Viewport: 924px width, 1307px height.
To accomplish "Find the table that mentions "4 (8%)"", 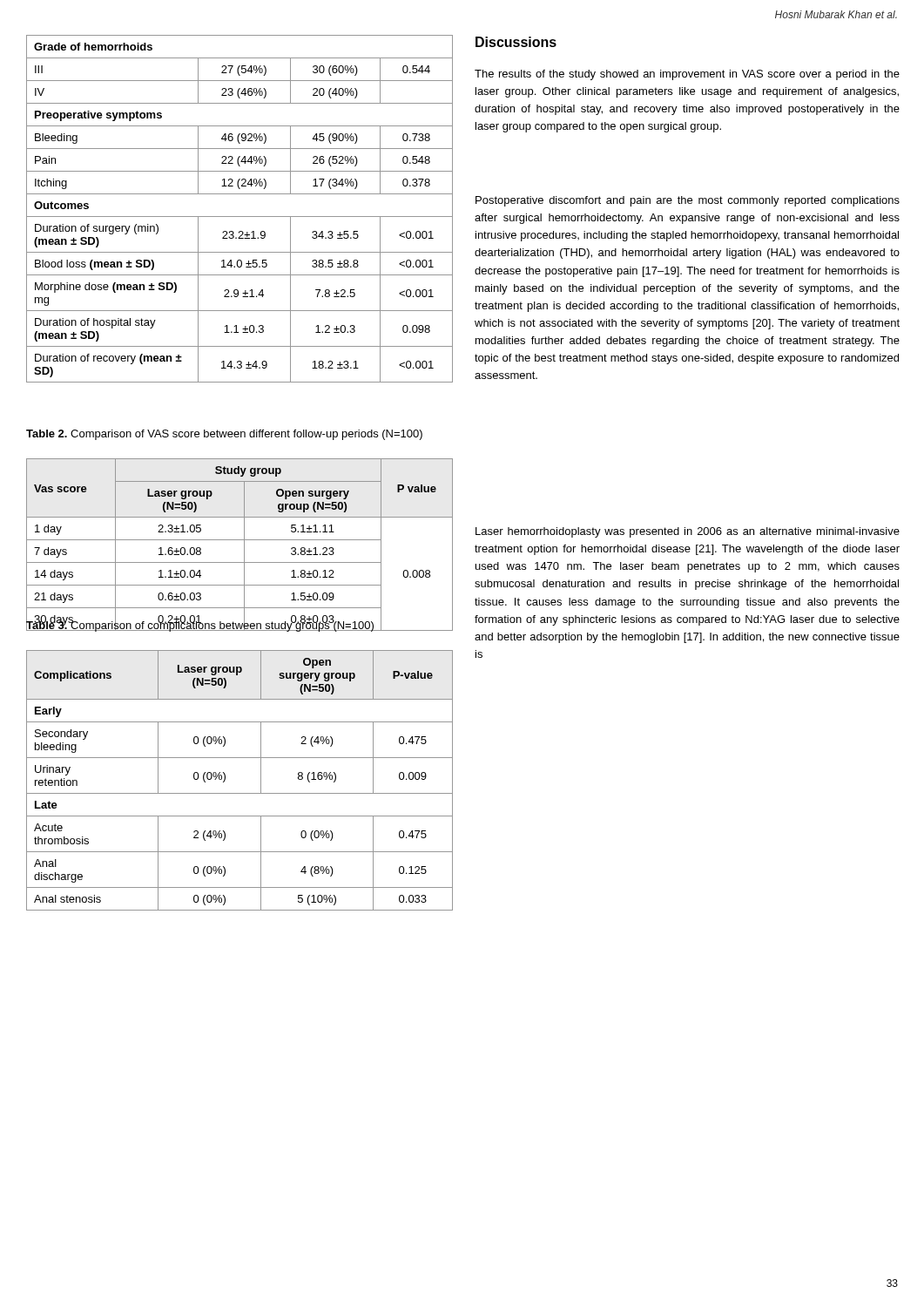I will pyautogui.click(x=240, y=778).
